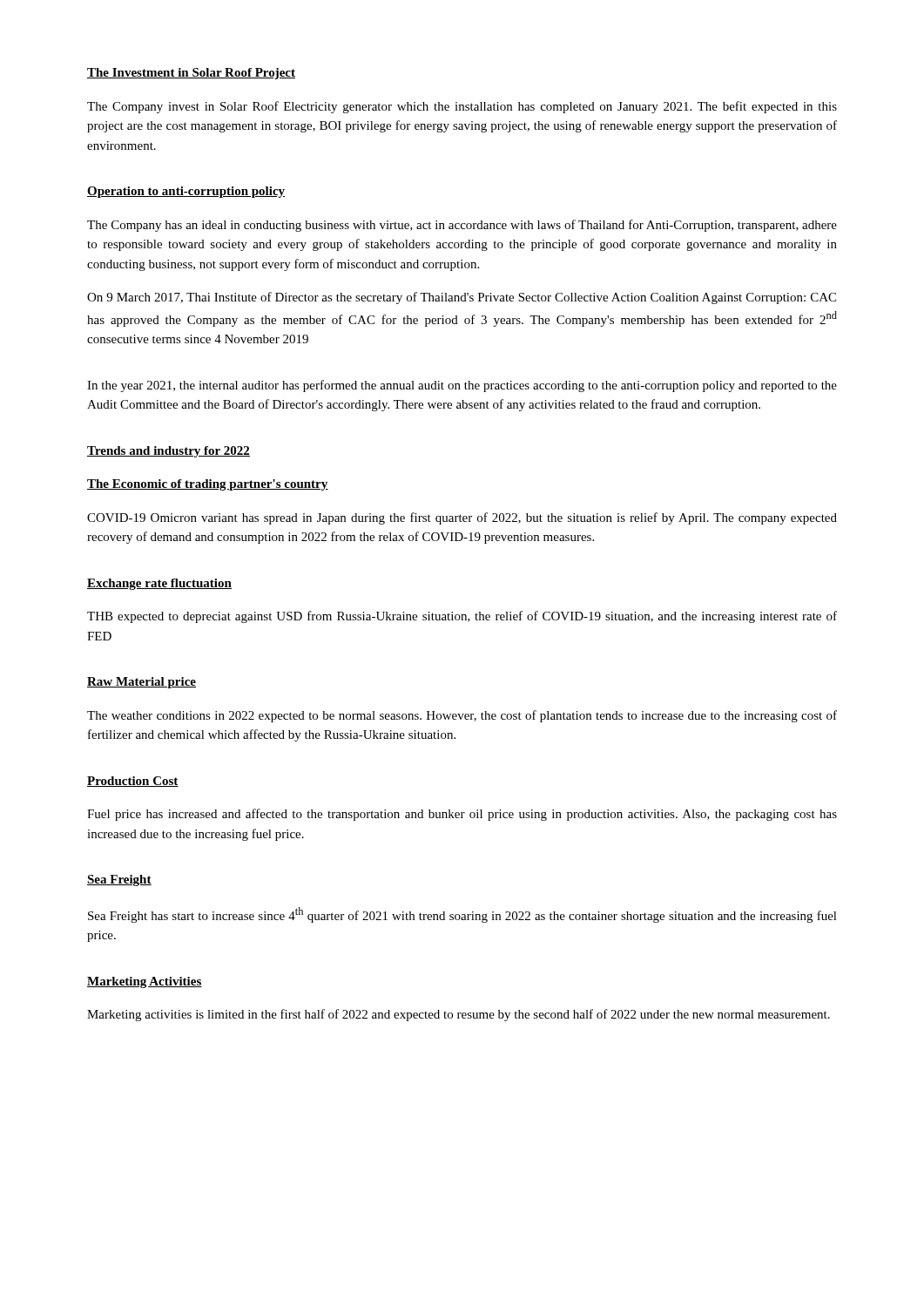Select the text block that says "The Company invest in Solar Roof"
924x1307 pixels.
pyautogui.click(x=462, y=126)
